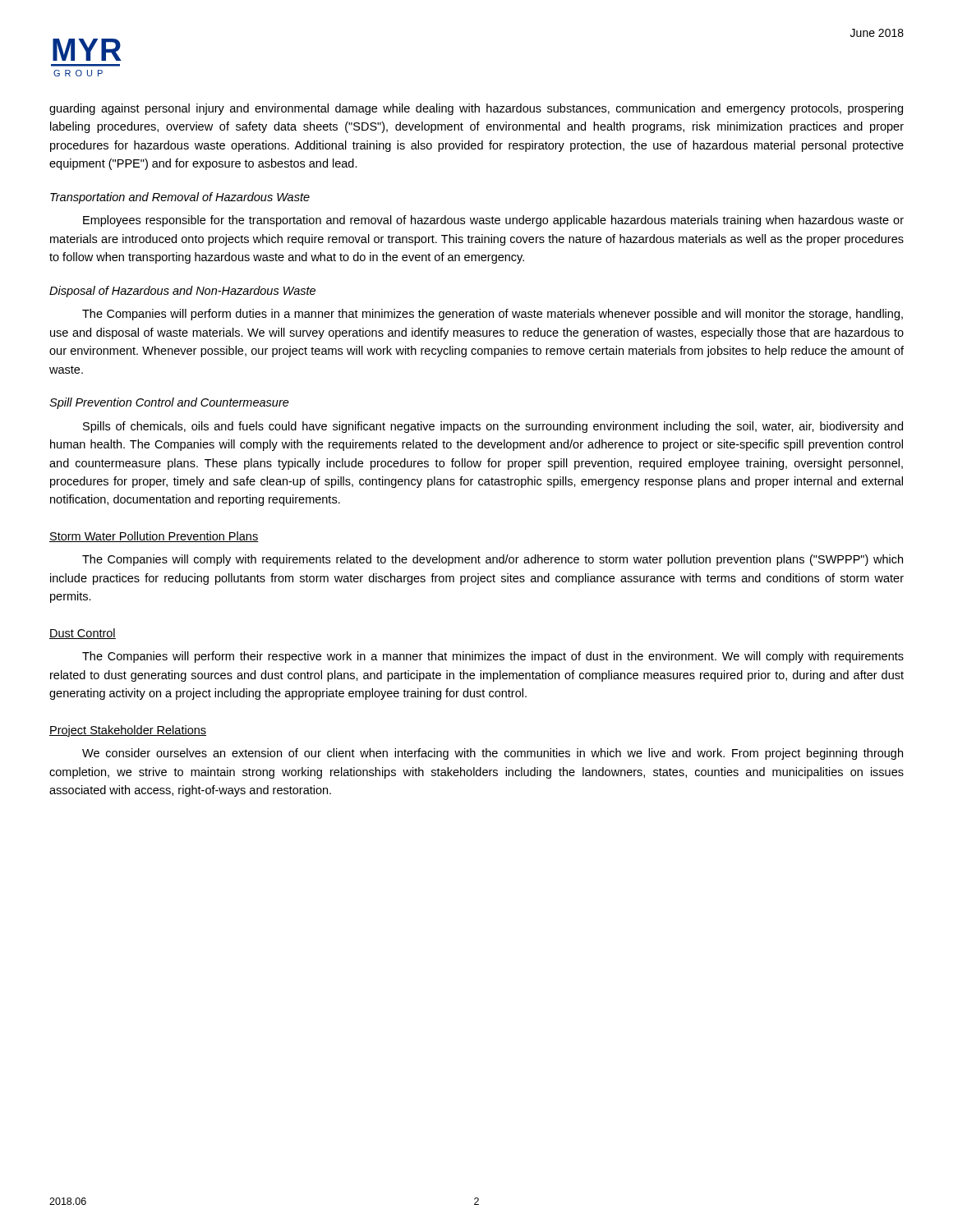This screenshot has height=1232, width=953.
Task: Find the text block with the text "We consider ourselves an extension of our client"
Action: (x=476, y=772)
